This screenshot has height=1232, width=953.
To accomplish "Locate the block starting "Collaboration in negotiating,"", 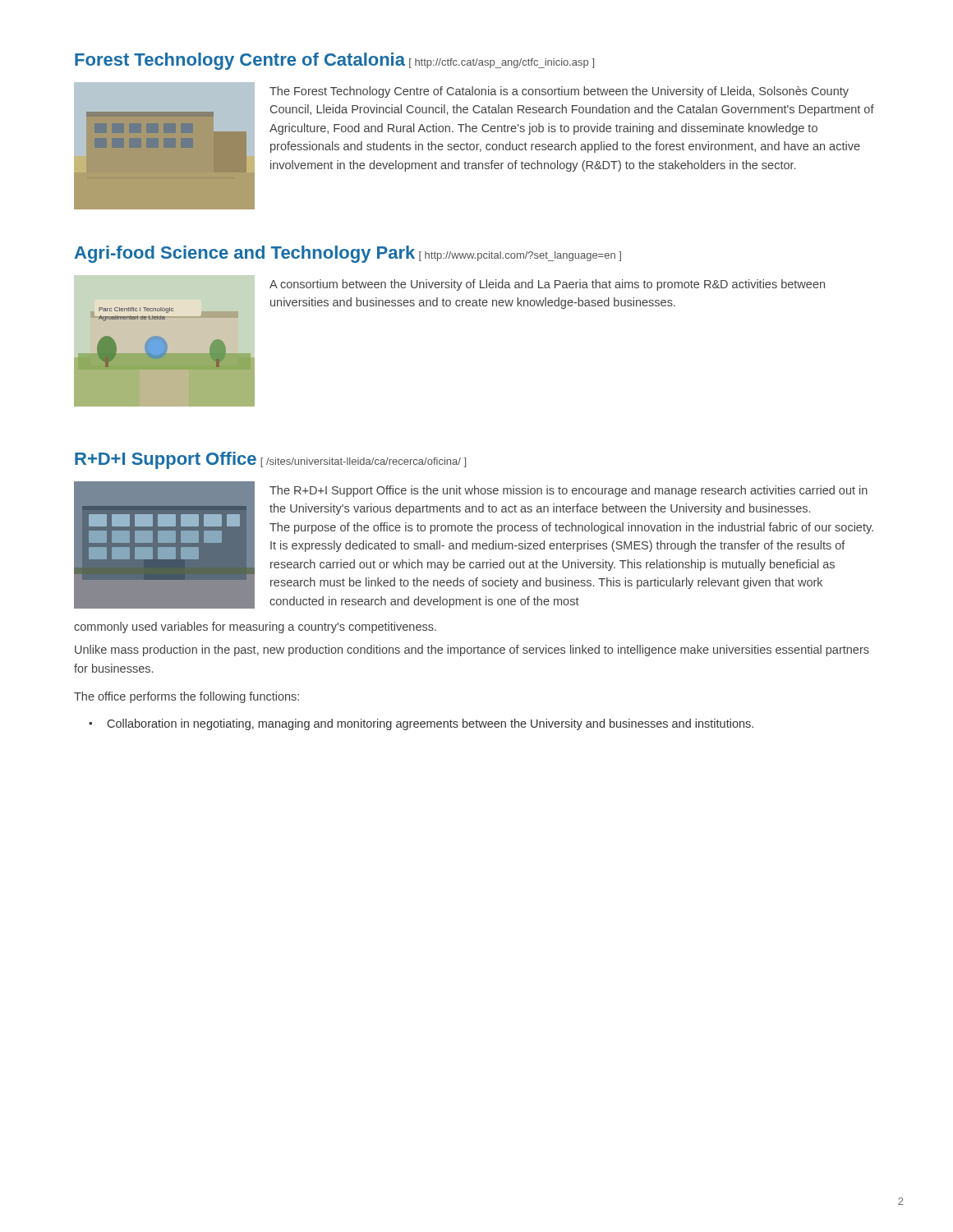I will pyautogui.click(x=431, y=723).
